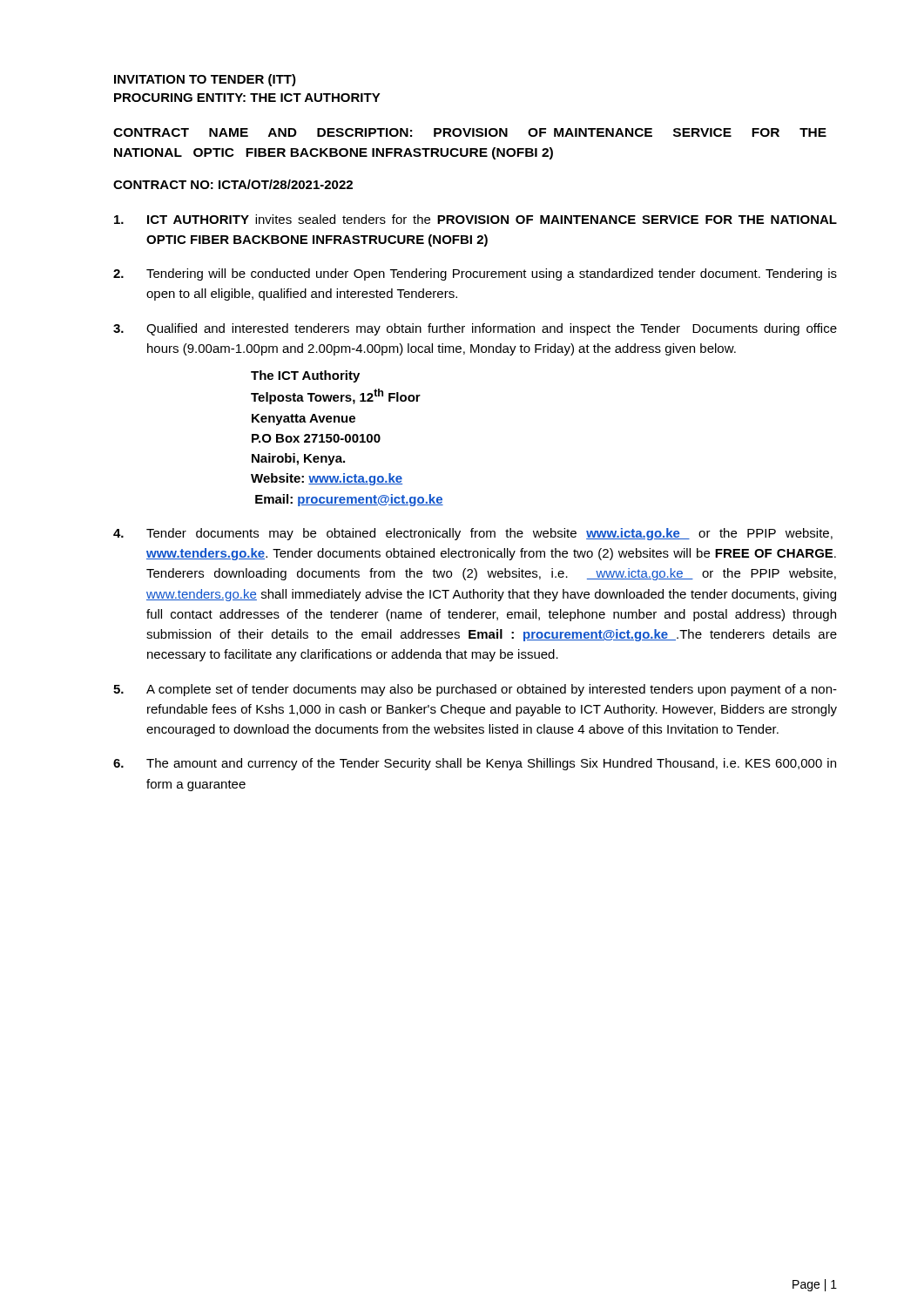
Task: Select the passage starting "6. The amount and currency of the Tender"
Action: [x=475, y=773]
